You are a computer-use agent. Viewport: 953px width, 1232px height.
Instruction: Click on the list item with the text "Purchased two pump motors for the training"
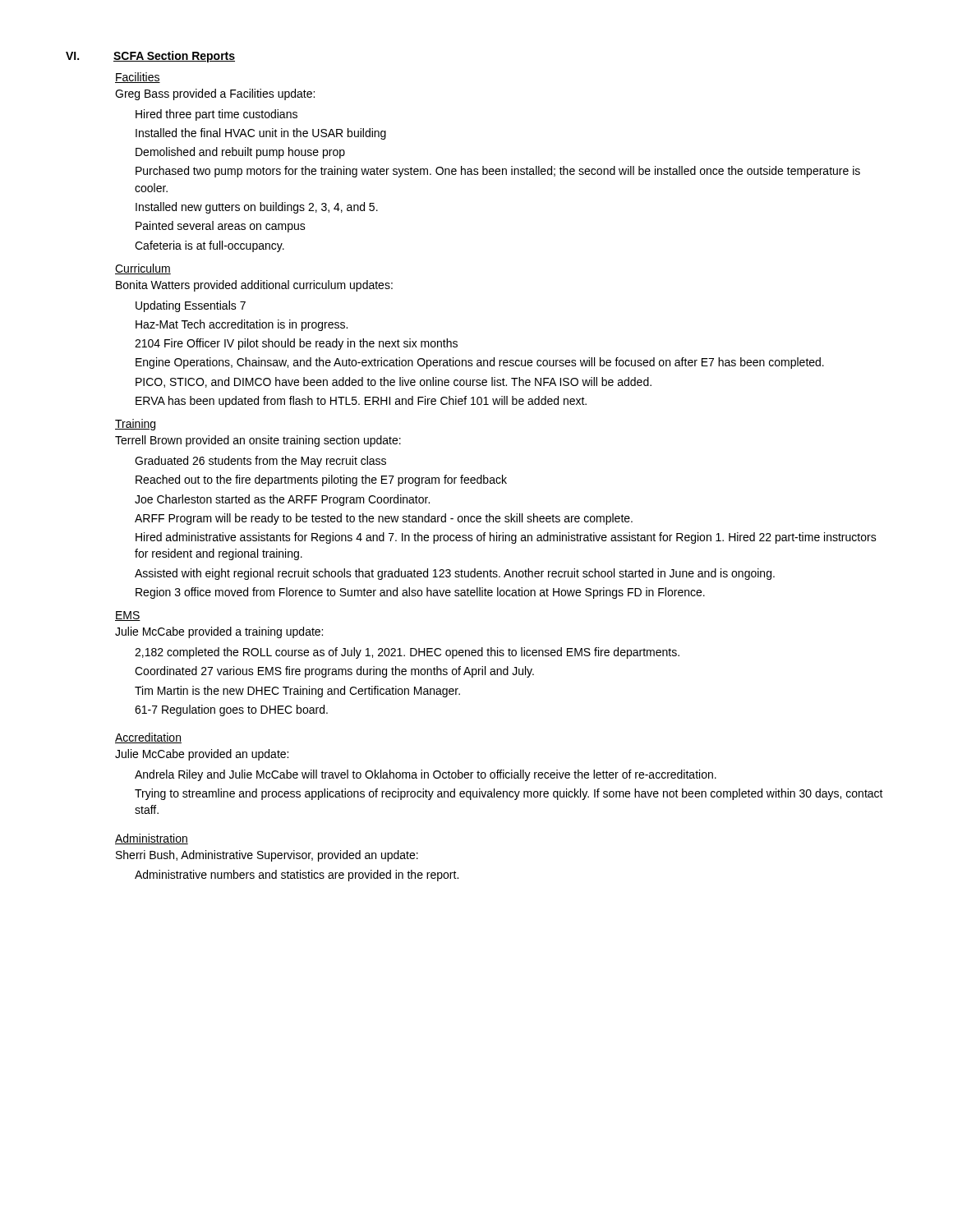498,180
